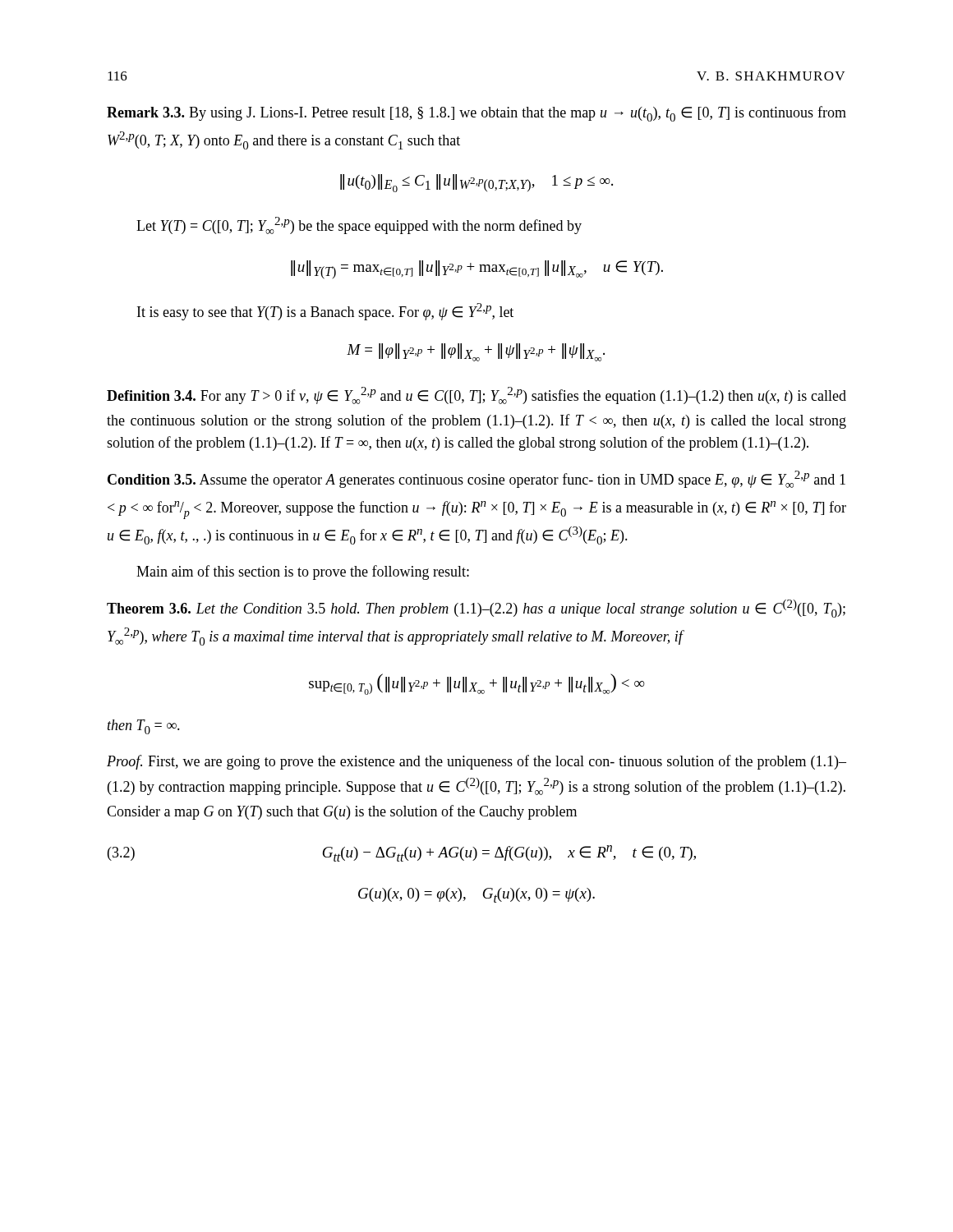Click the passage that begins "Condition 3.5. Assume the operator A"
This screenshot has width=953, height=1232.
pyautogui.click(x=476, y=508)
